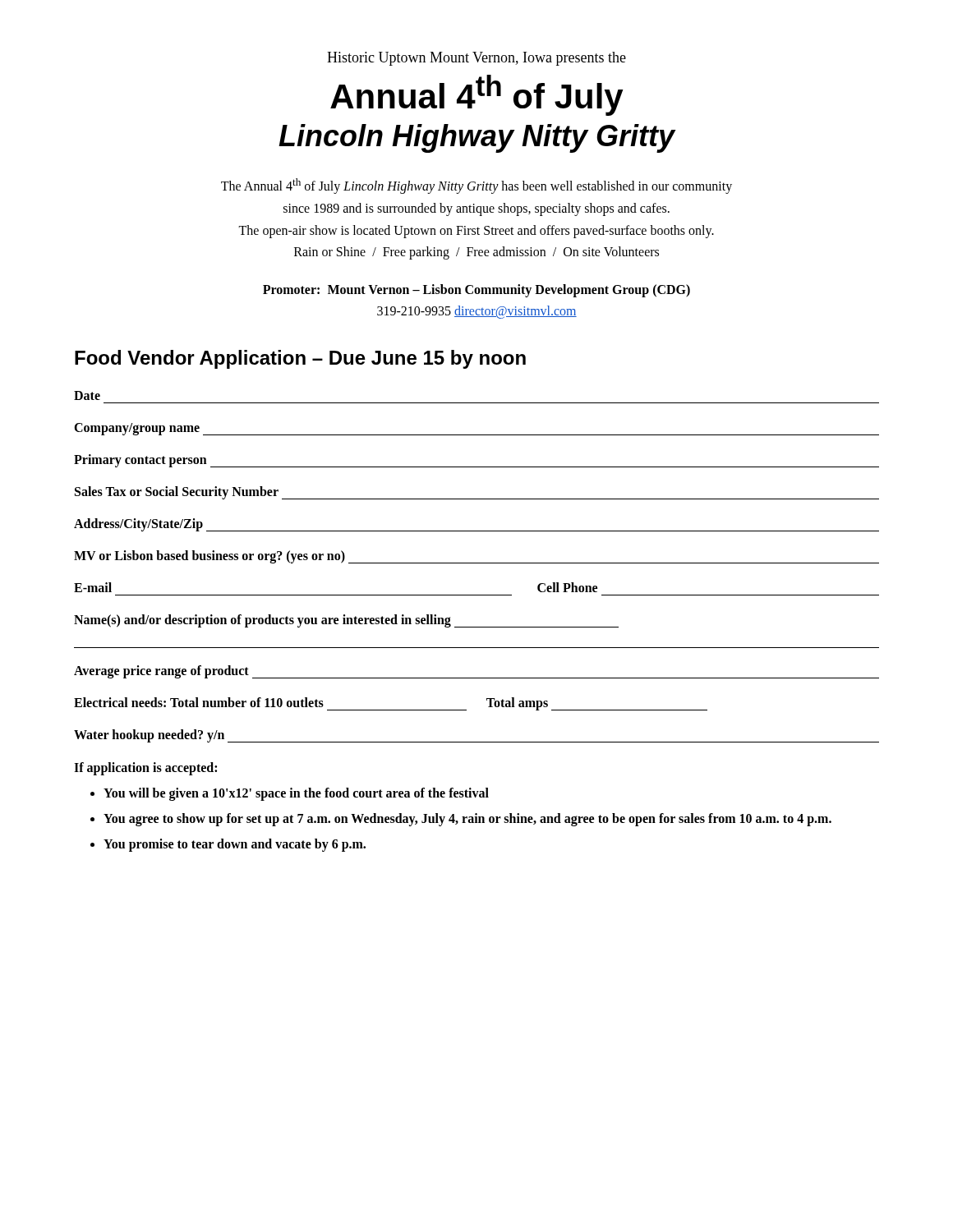Viewport: 953px width, 1232px height.
Task: Find the list item with the text "Company/group name"
Action: [x=476, y=427]
